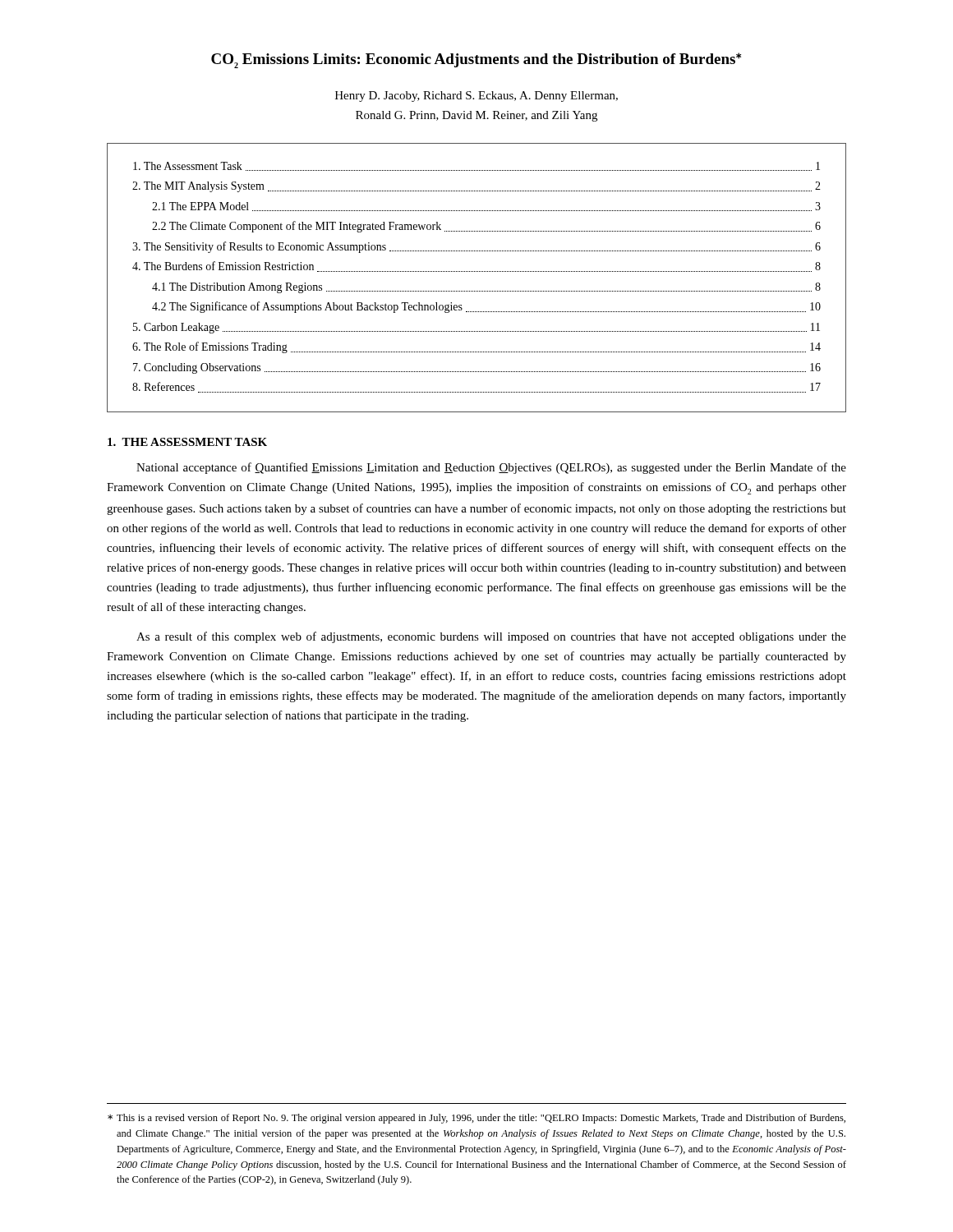
Task: Navigate to the text starting "1. THE ASSESSMENT"
Action: click(187, 442)
